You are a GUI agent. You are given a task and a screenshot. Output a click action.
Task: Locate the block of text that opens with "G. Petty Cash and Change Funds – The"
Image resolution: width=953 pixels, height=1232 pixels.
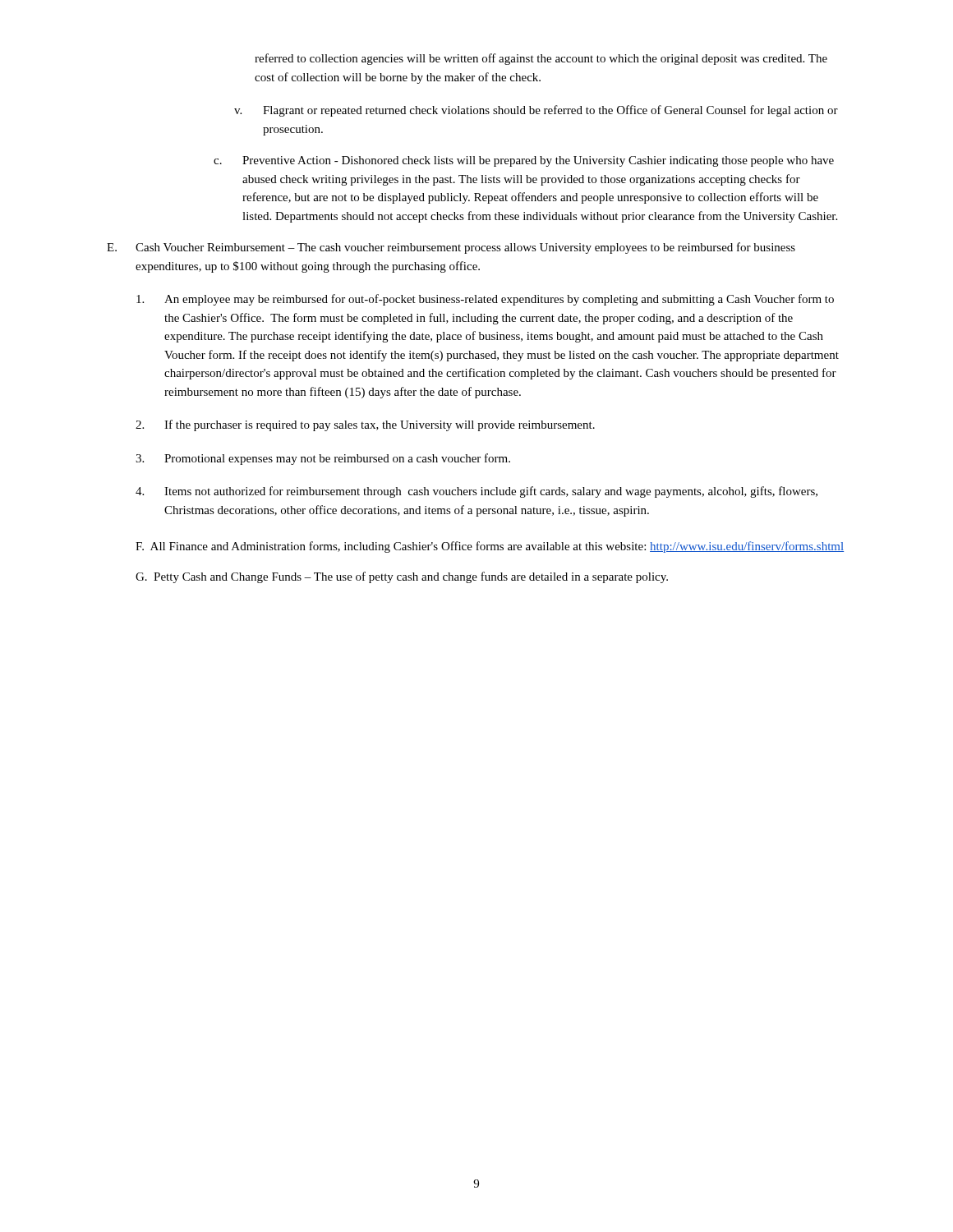402,576
